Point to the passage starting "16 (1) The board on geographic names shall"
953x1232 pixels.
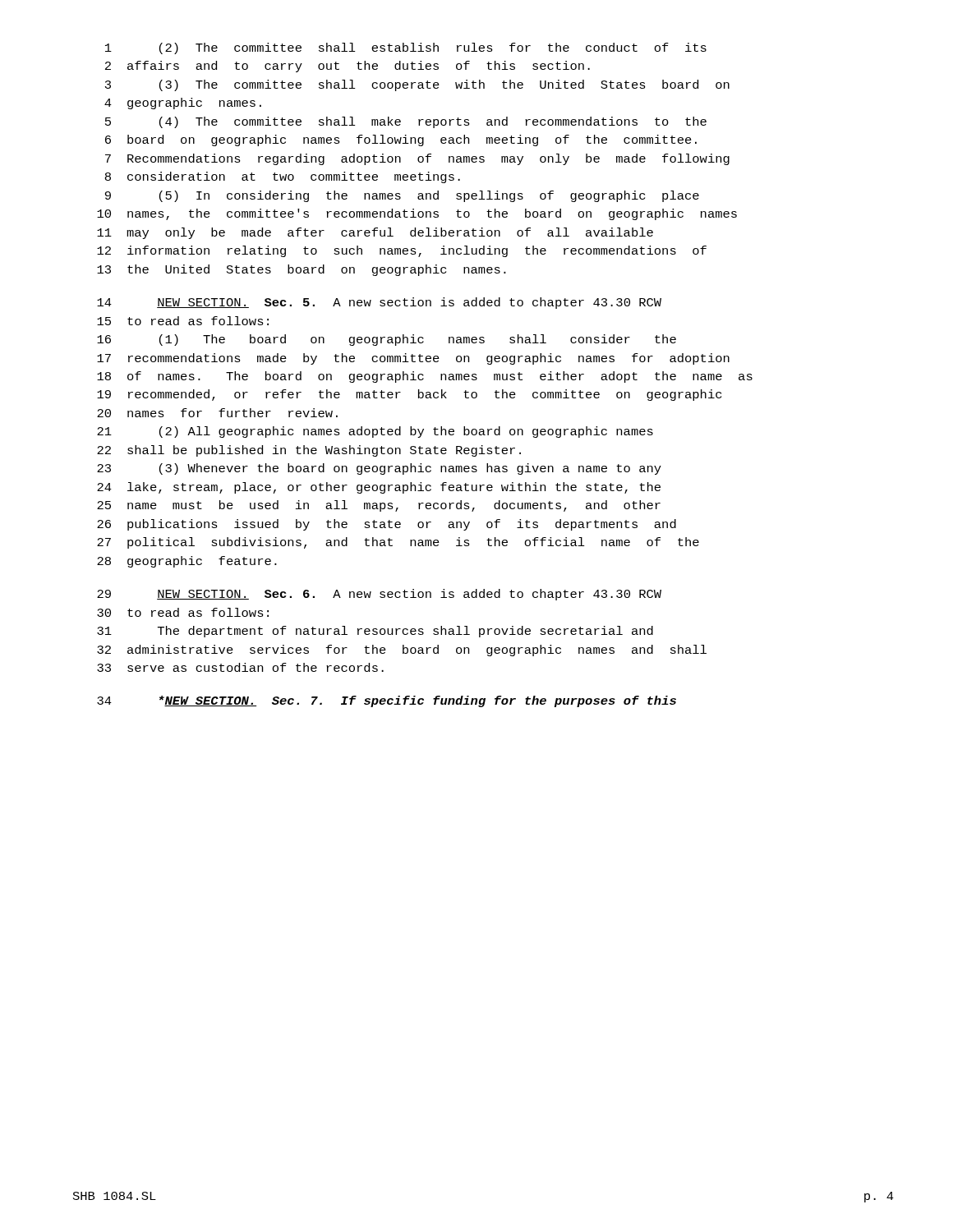tap(483, 377)
